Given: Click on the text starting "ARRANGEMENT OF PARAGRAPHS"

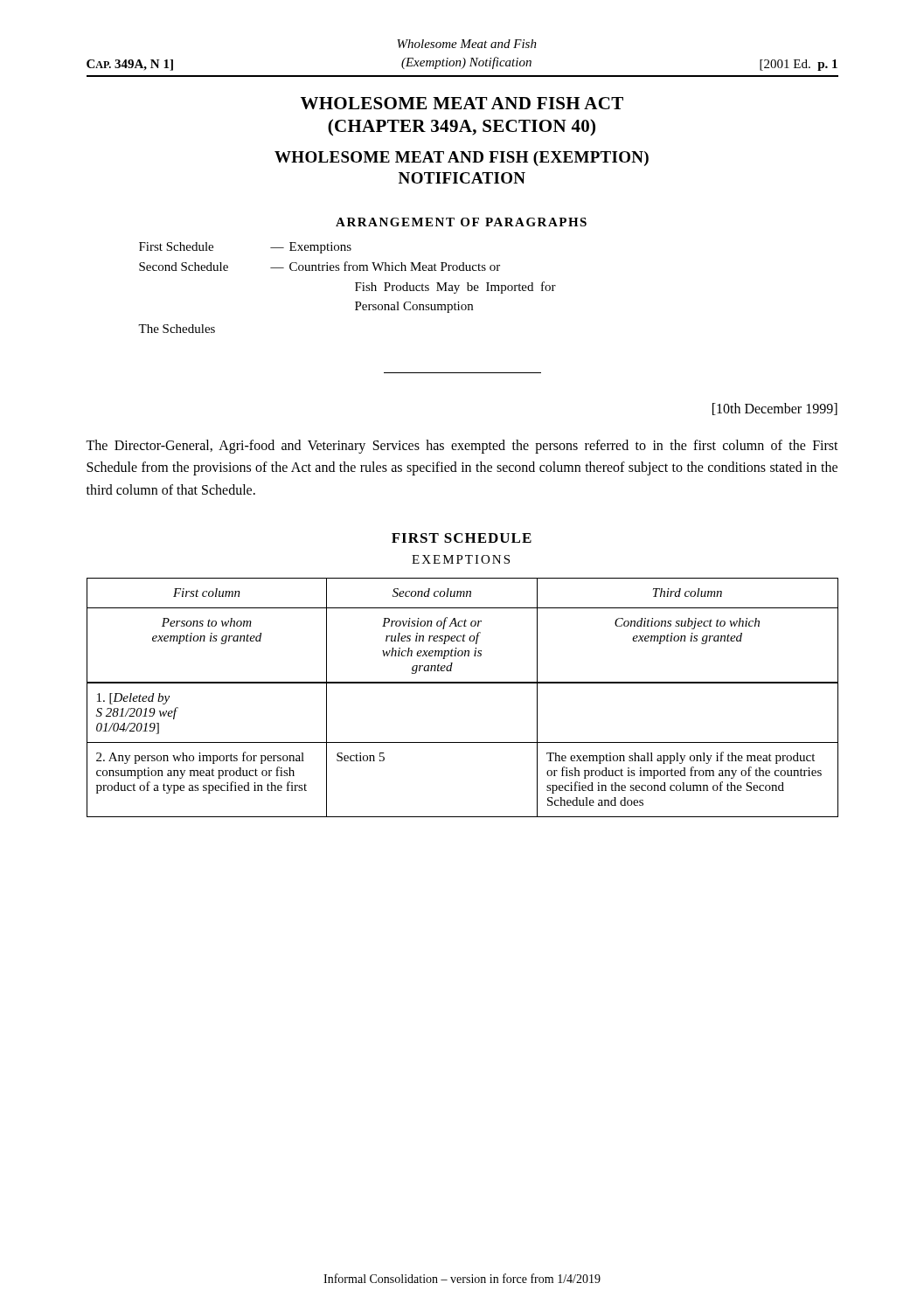Looking at the screenshot, I should 462,222.
